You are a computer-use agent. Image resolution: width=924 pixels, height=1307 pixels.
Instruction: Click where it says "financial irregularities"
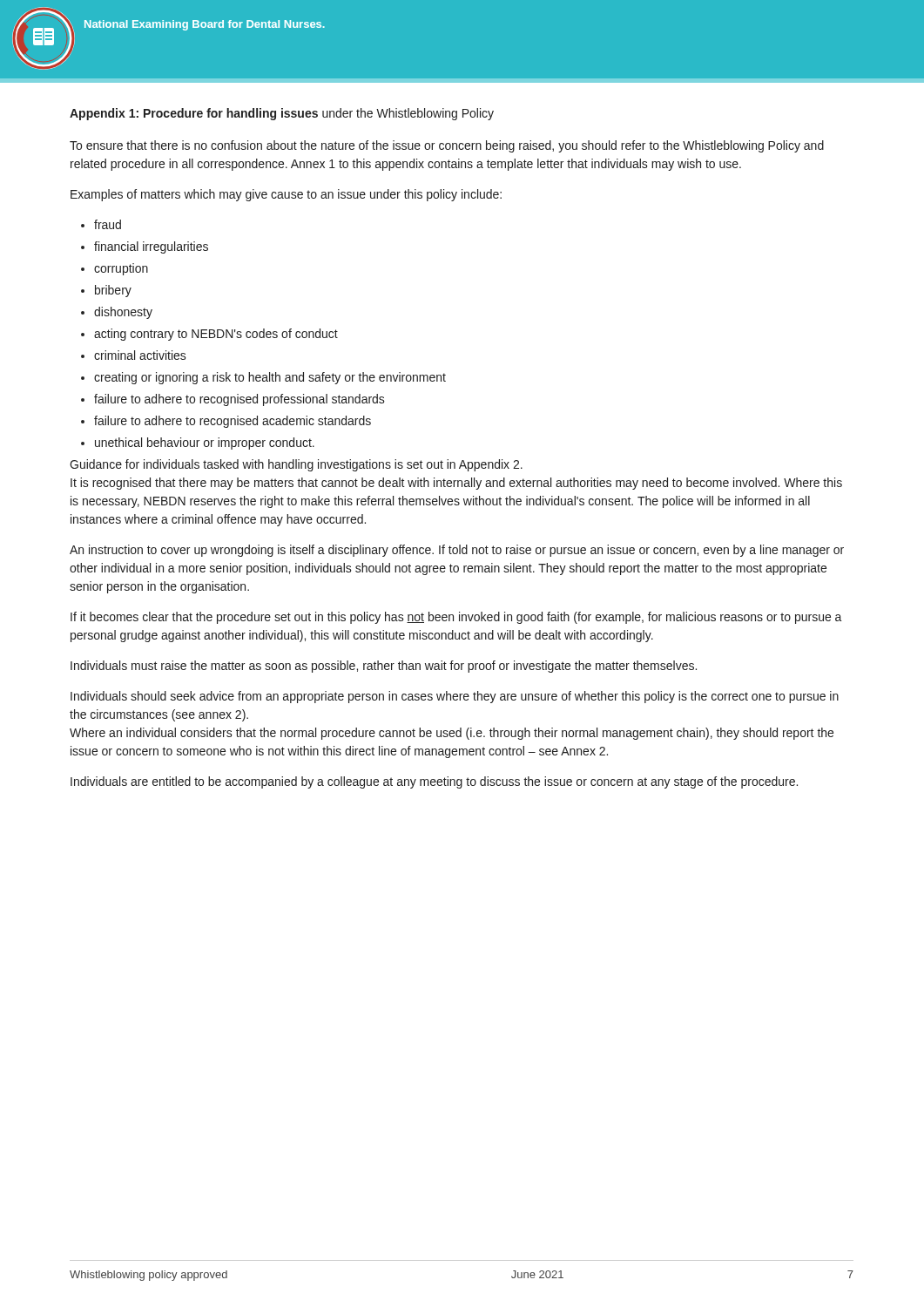(x=151, y=247)
